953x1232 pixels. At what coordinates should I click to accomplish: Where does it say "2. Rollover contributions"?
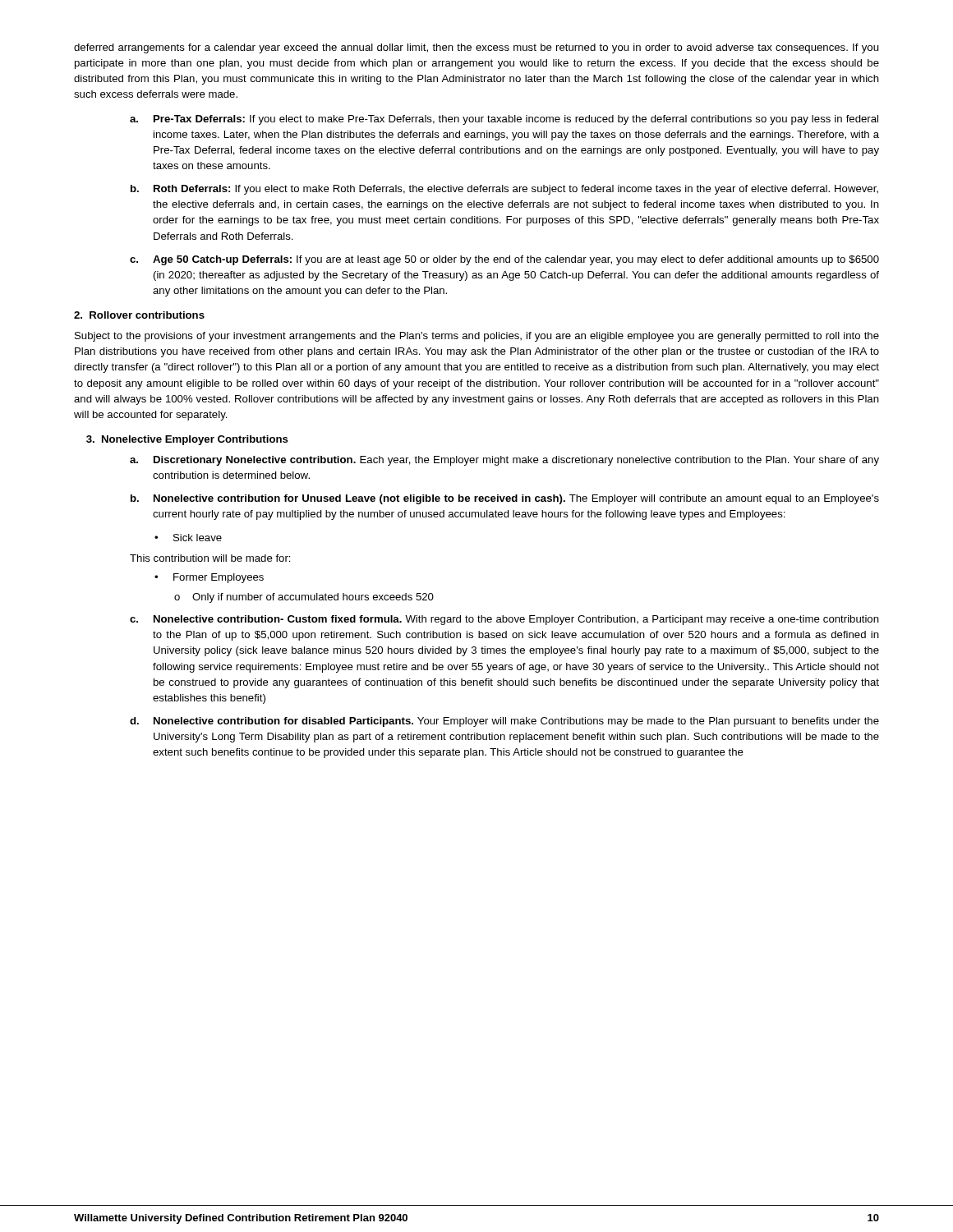[x=139, y=315]
